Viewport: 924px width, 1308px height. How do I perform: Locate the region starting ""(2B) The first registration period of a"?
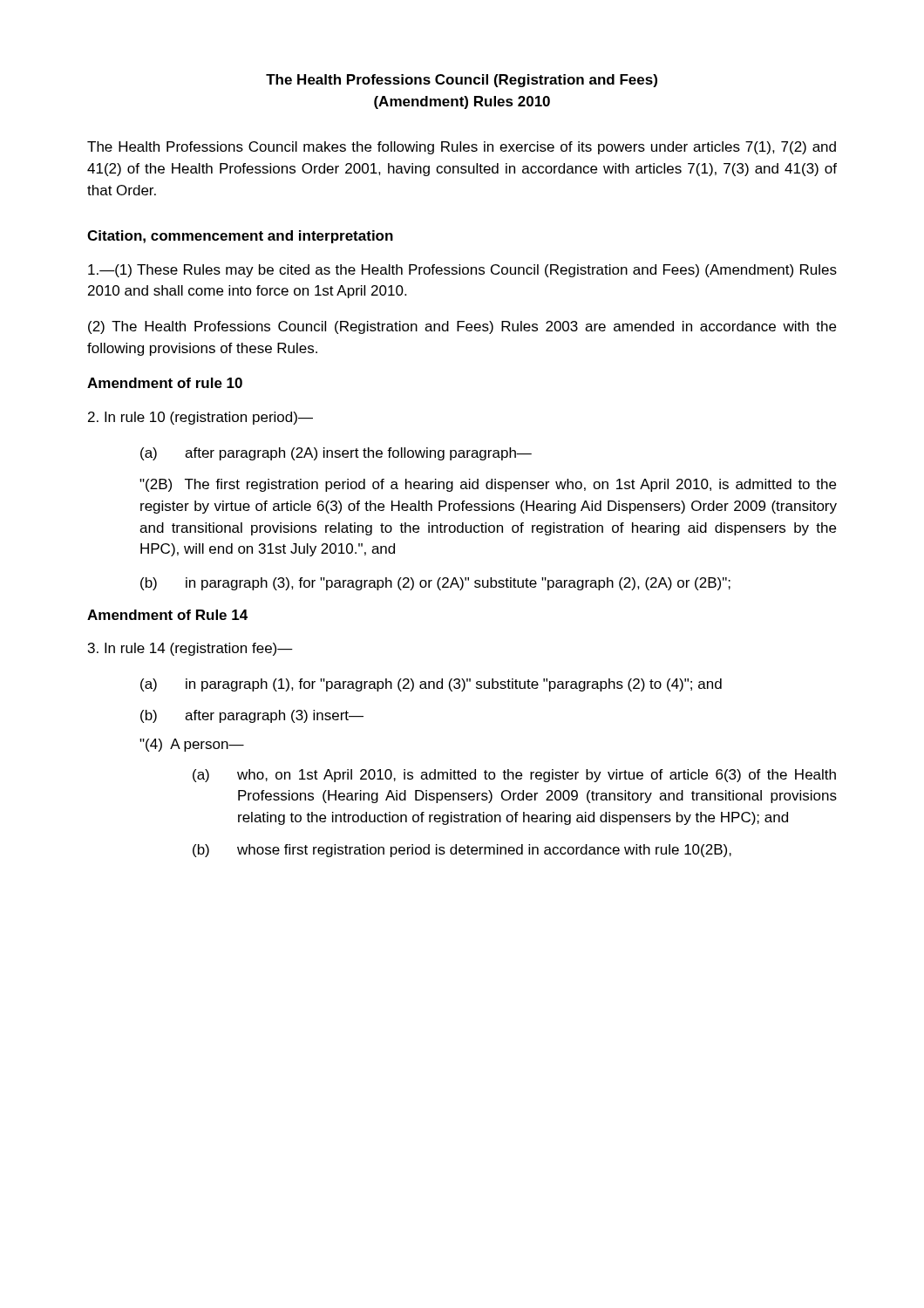pyautogui.click(x=488, y=517)
